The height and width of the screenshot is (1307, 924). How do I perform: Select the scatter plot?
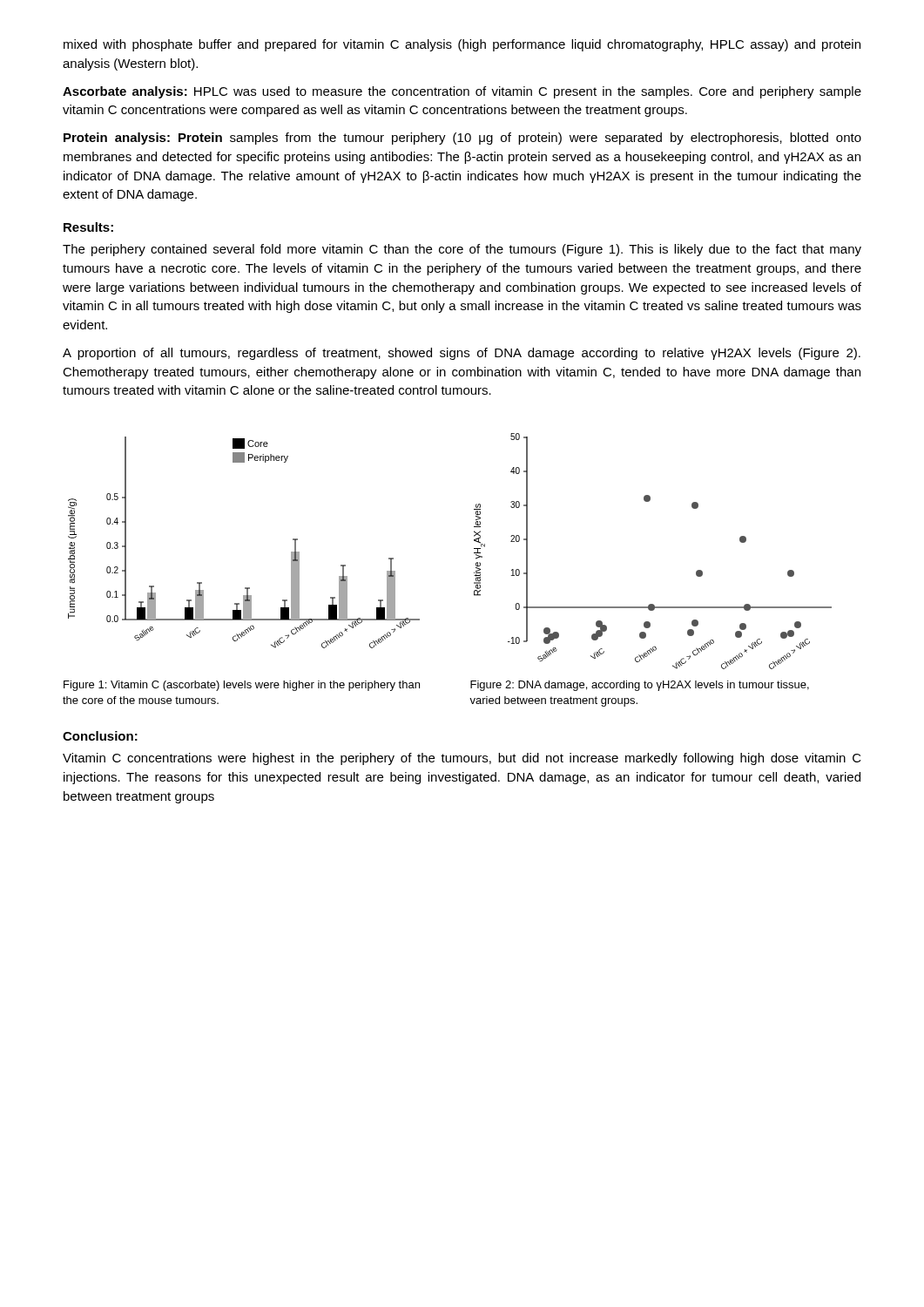pyautogui.click(x=657, y=545)
